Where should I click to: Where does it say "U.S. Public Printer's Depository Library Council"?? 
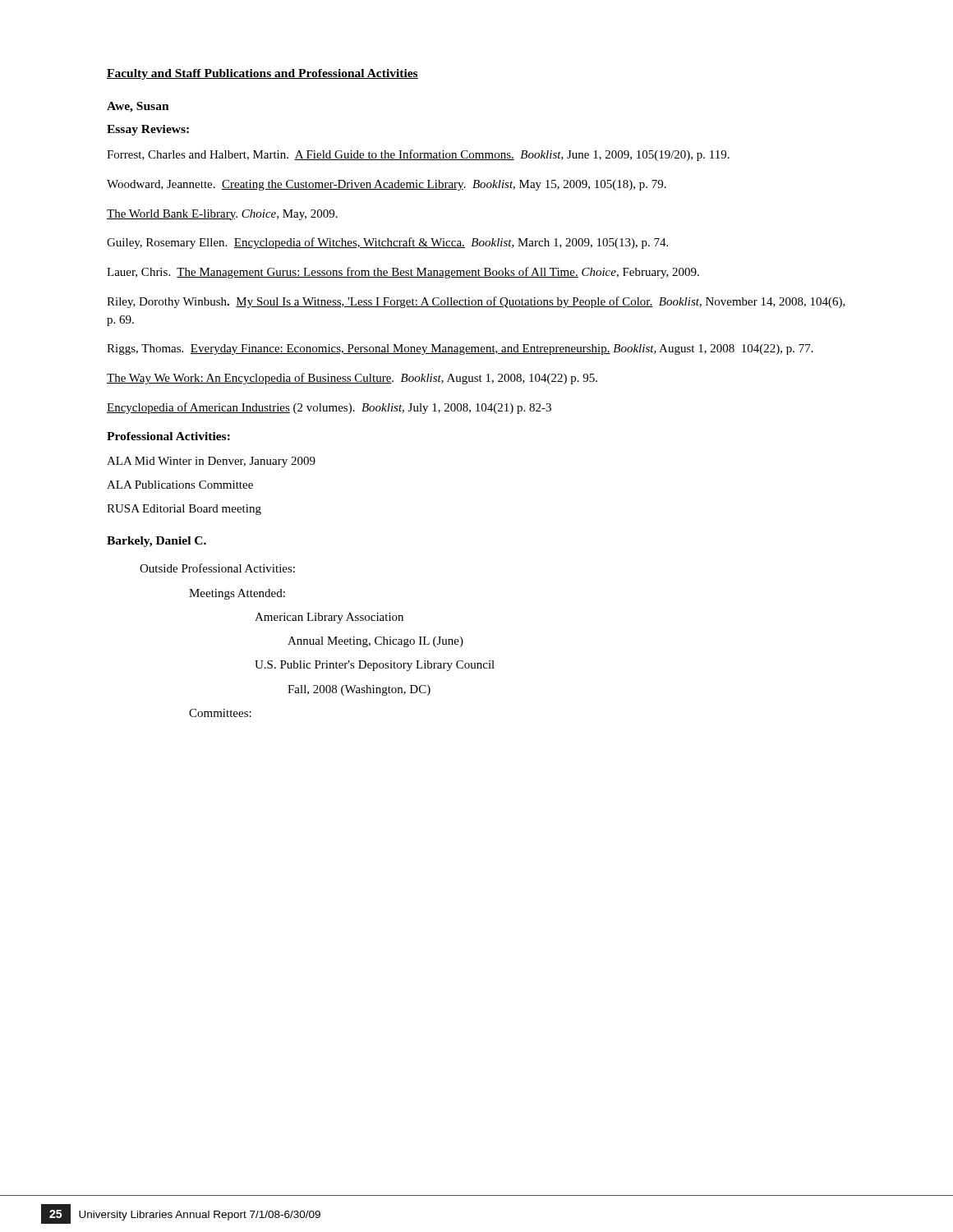pyautogui.click(x=375, y=665)
